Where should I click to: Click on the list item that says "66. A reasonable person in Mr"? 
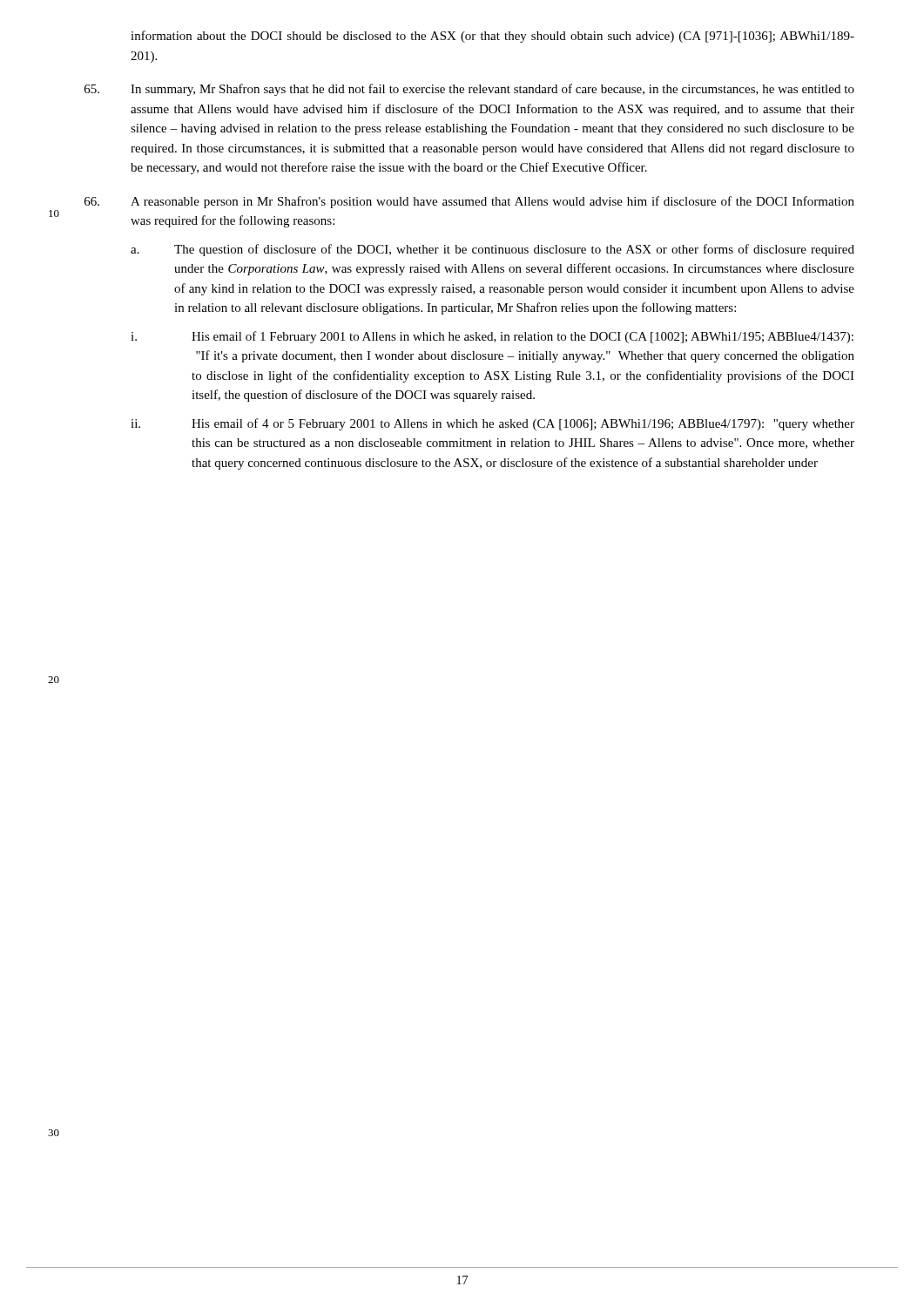[492, 209]
